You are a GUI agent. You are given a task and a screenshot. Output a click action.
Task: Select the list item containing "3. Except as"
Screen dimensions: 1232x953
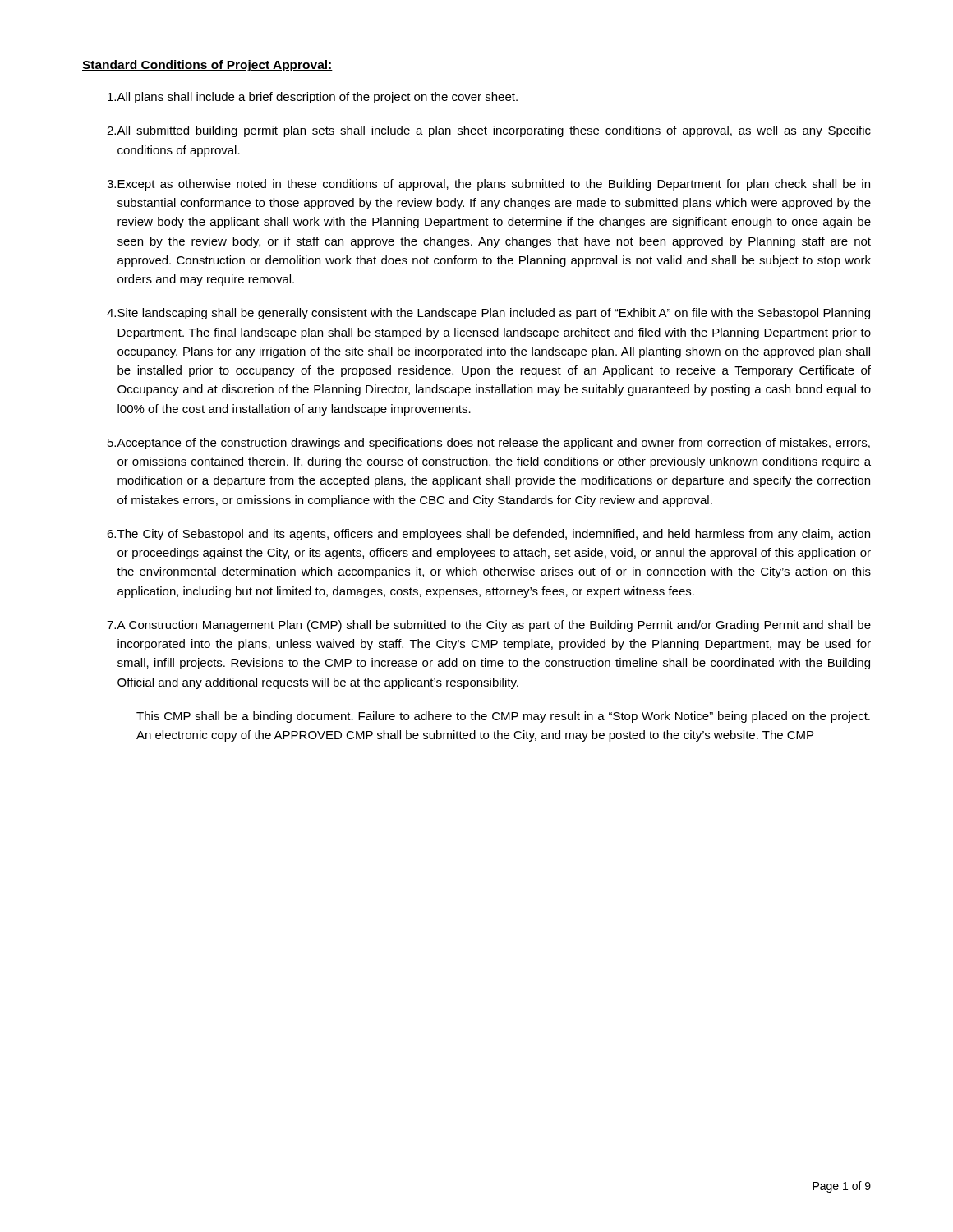(489, 231)
